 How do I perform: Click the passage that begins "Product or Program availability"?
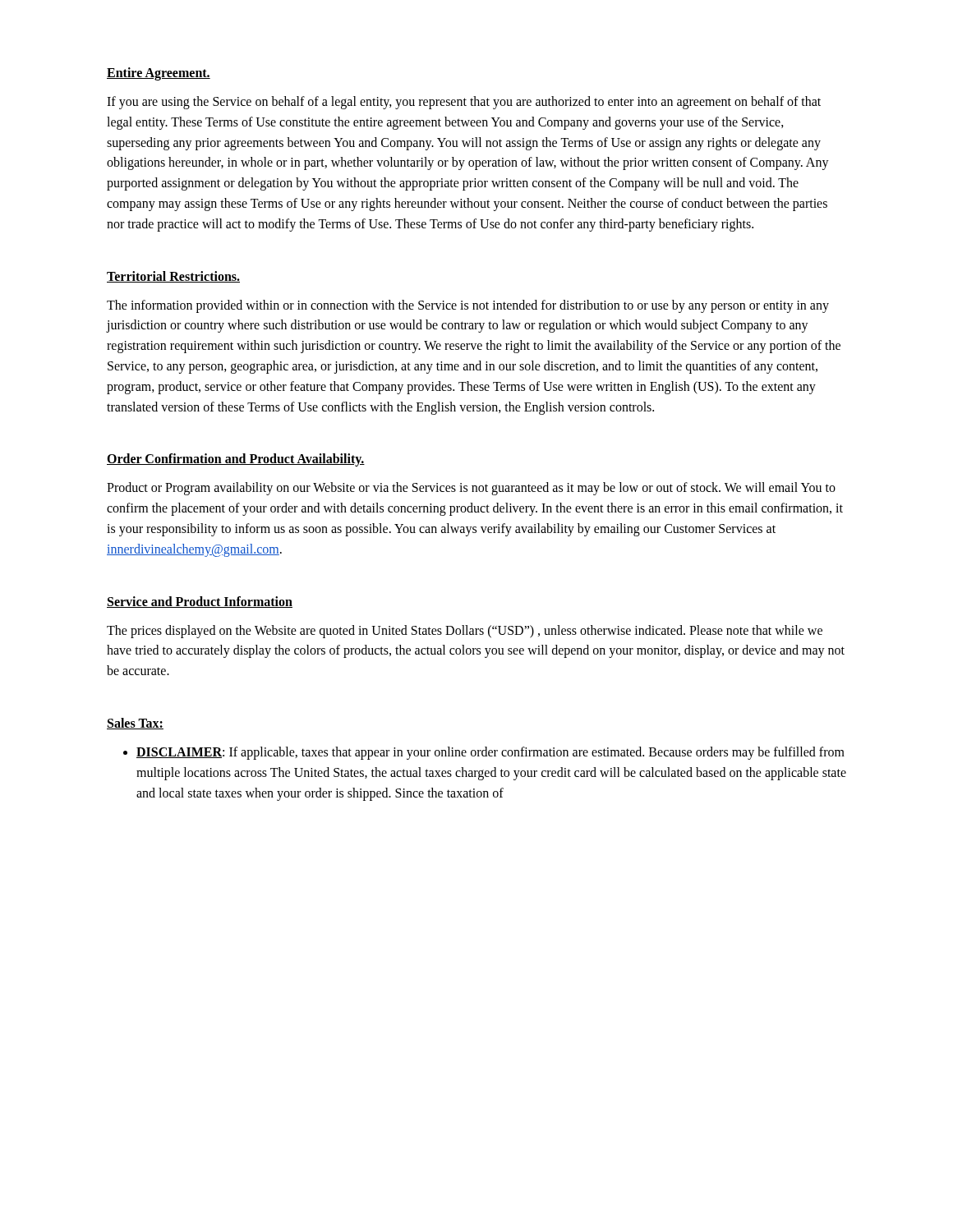point(475,518)
